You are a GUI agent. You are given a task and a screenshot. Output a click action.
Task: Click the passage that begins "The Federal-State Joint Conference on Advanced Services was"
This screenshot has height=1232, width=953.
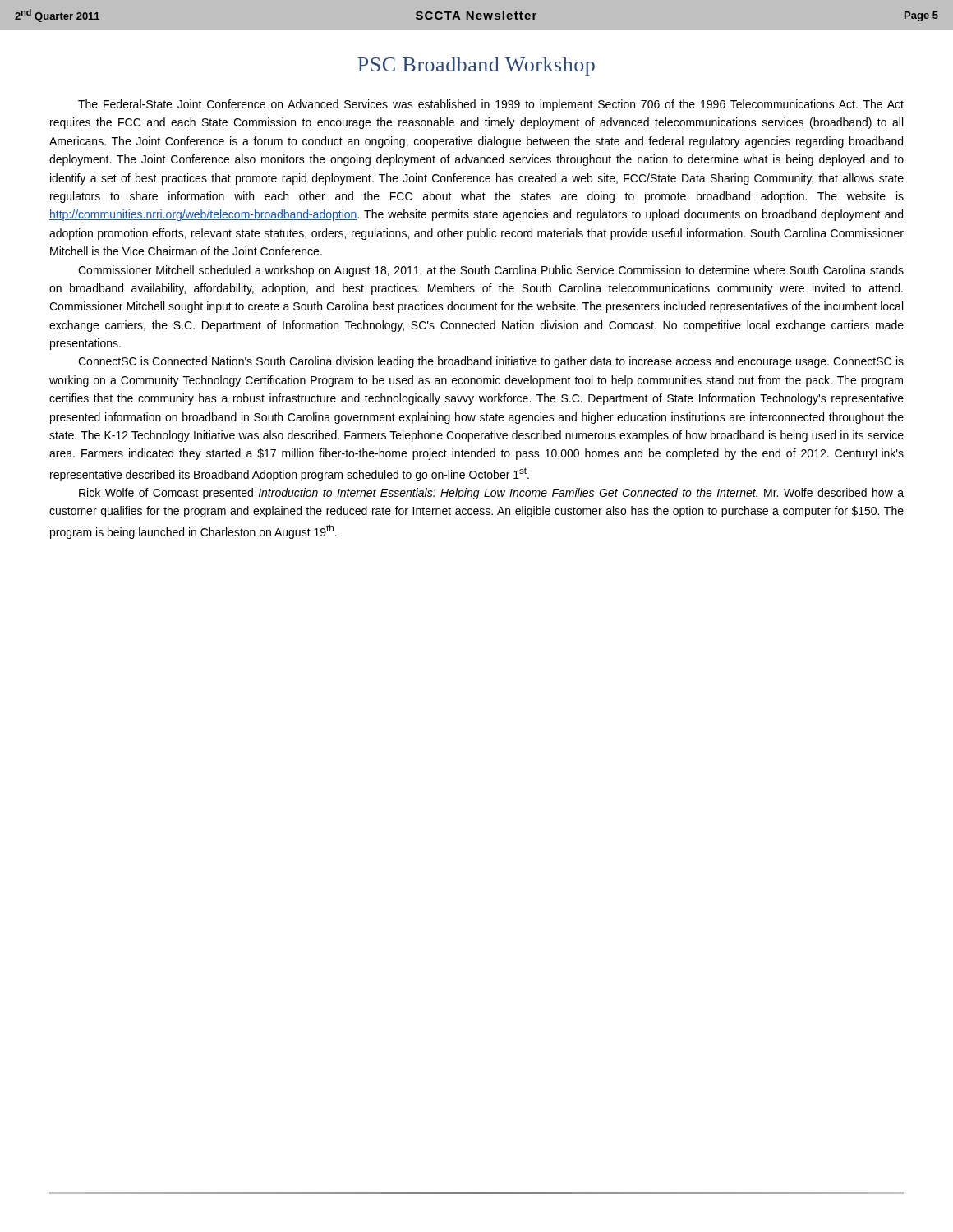click(476, 178)
